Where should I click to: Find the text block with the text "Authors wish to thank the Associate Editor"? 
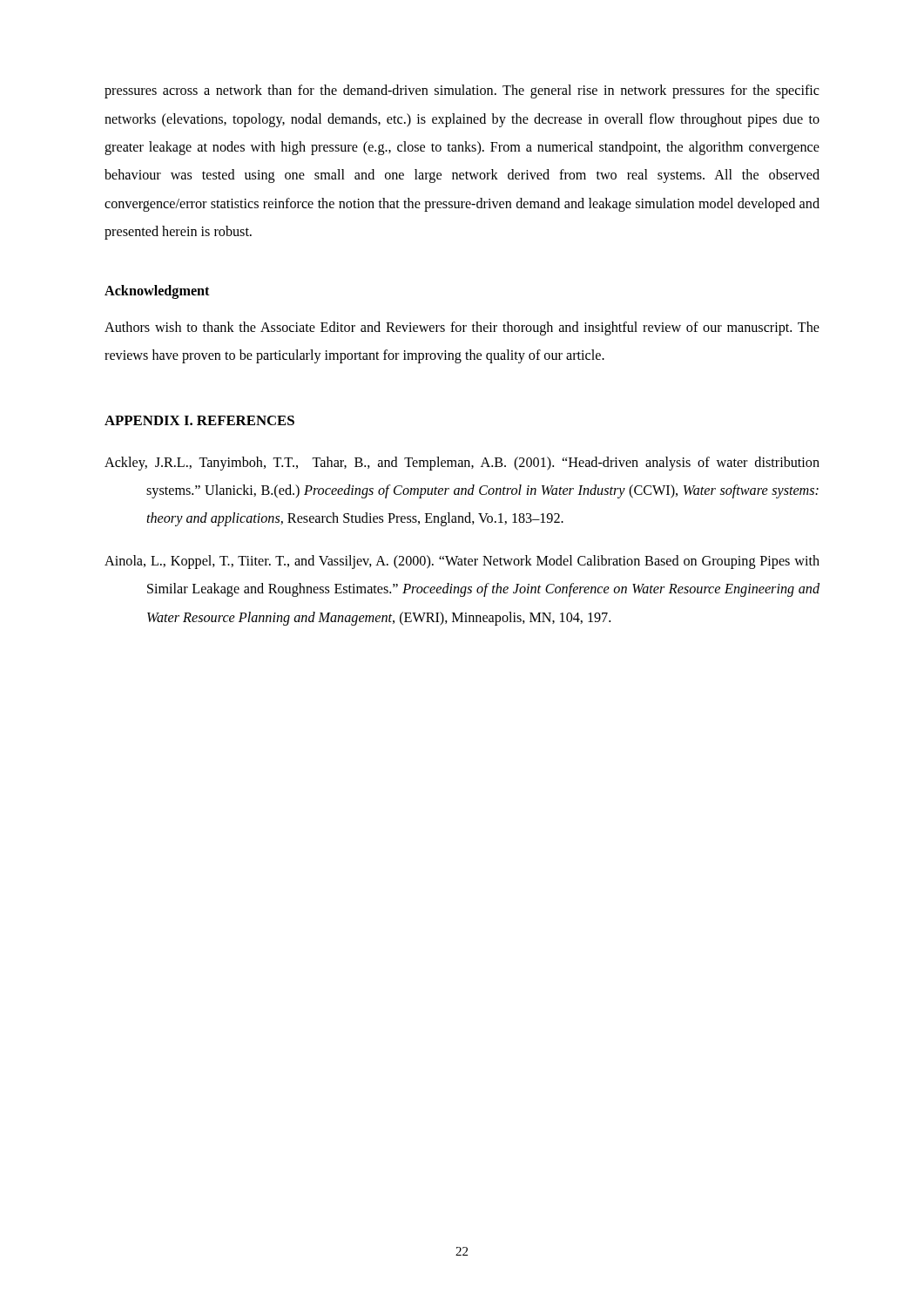tap(462, 342)
